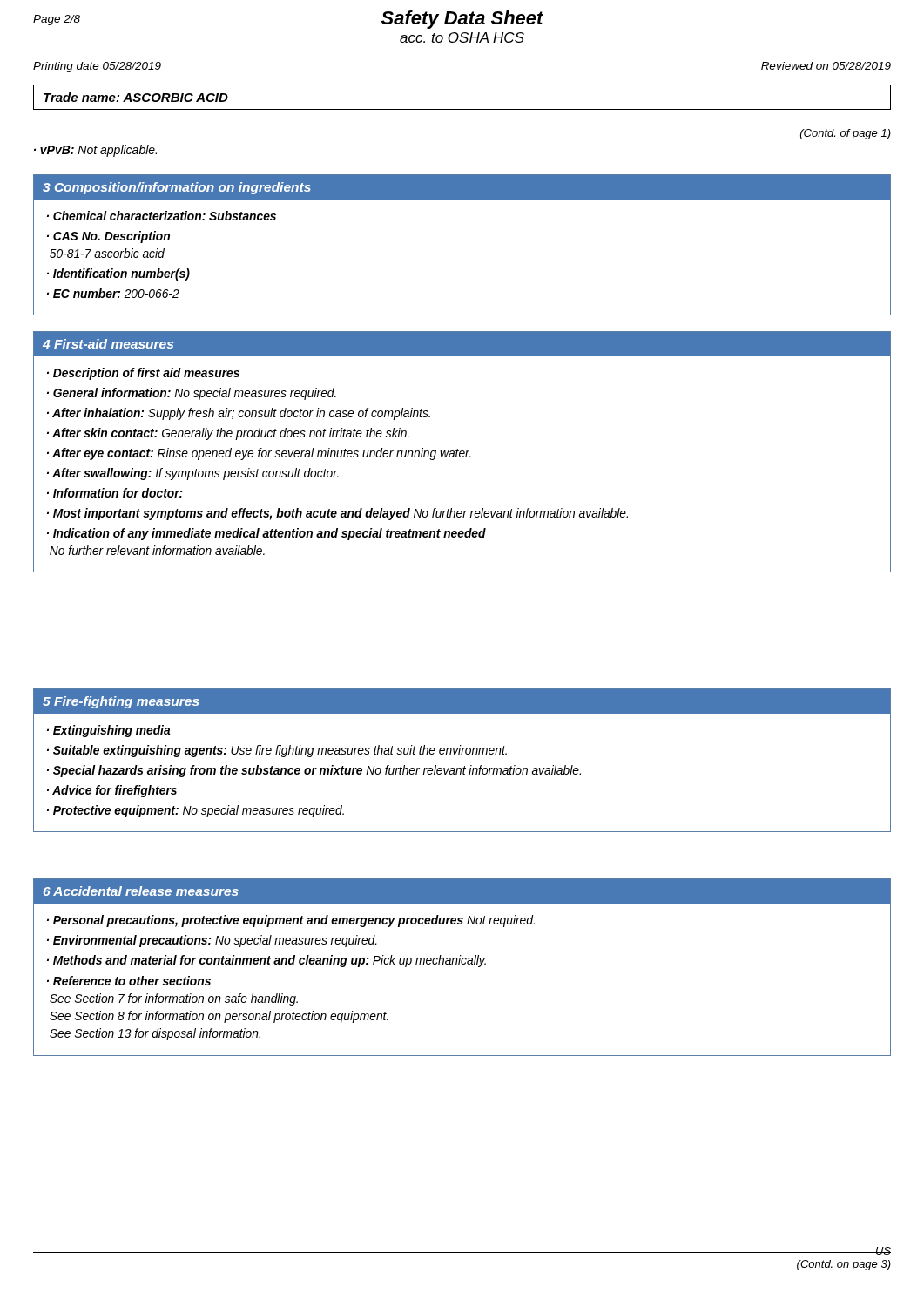
Task: Where does it say "· Identification number(s)"?
Action: pos(118,274)
